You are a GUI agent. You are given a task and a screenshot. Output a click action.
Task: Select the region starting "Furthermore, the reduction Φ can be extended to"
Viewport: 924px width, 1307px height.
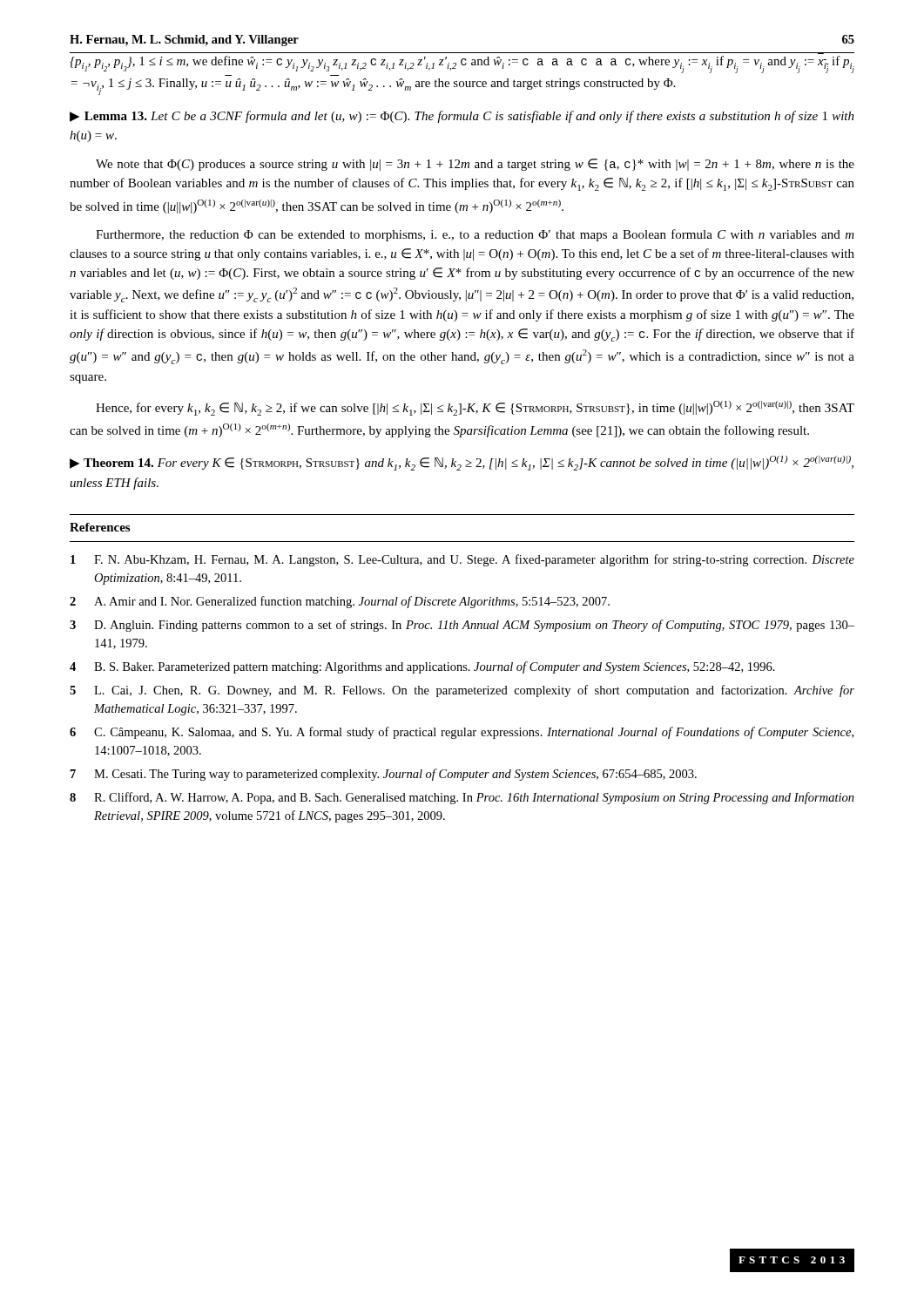coord(462,306)
